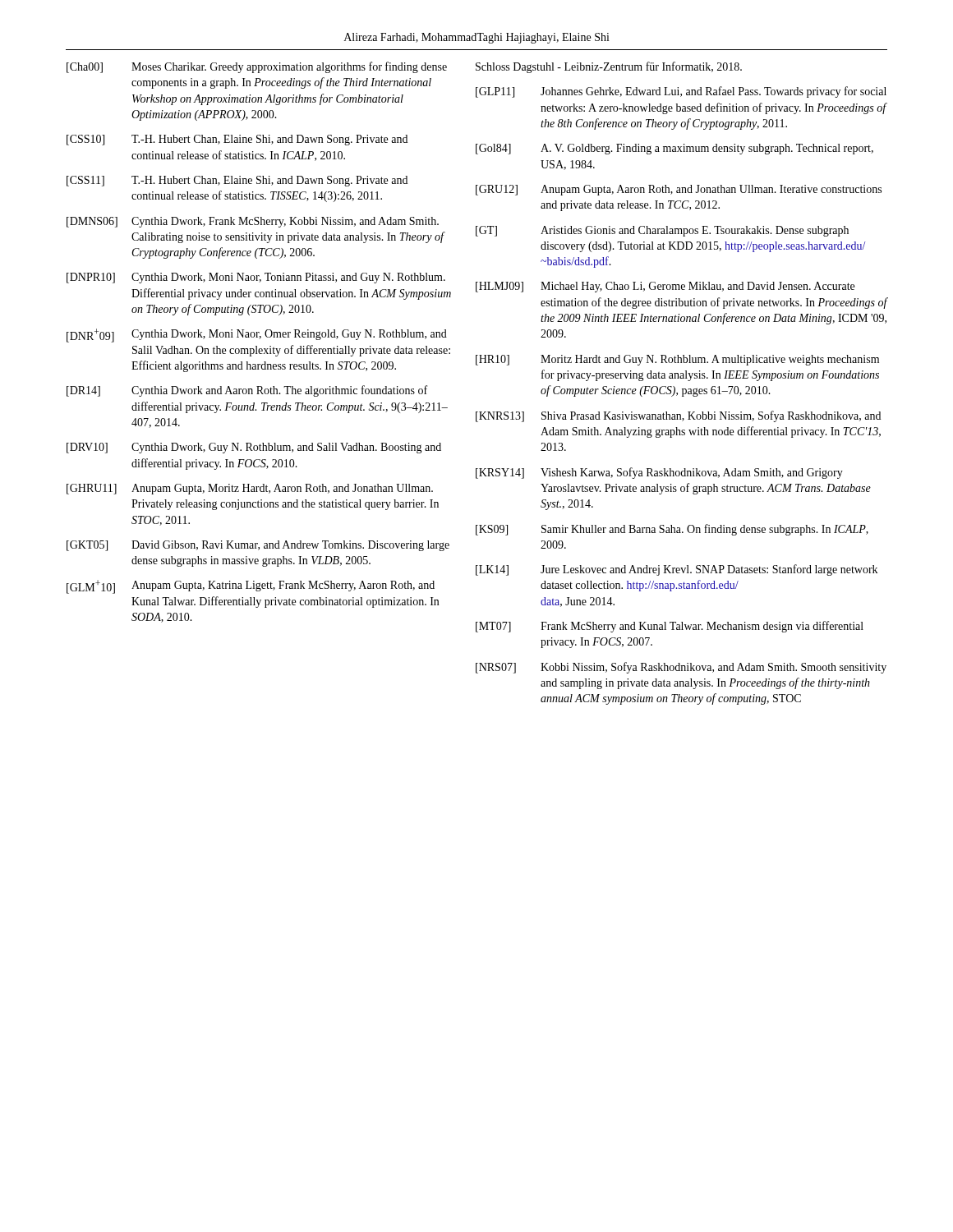Viewport: 953px width, 1232px height.
Task: Point to the text block starting "[NRS07] Kobbi Nissim, Sofya Raskhodnikova, and"
Action: click(x=681, y=683)
